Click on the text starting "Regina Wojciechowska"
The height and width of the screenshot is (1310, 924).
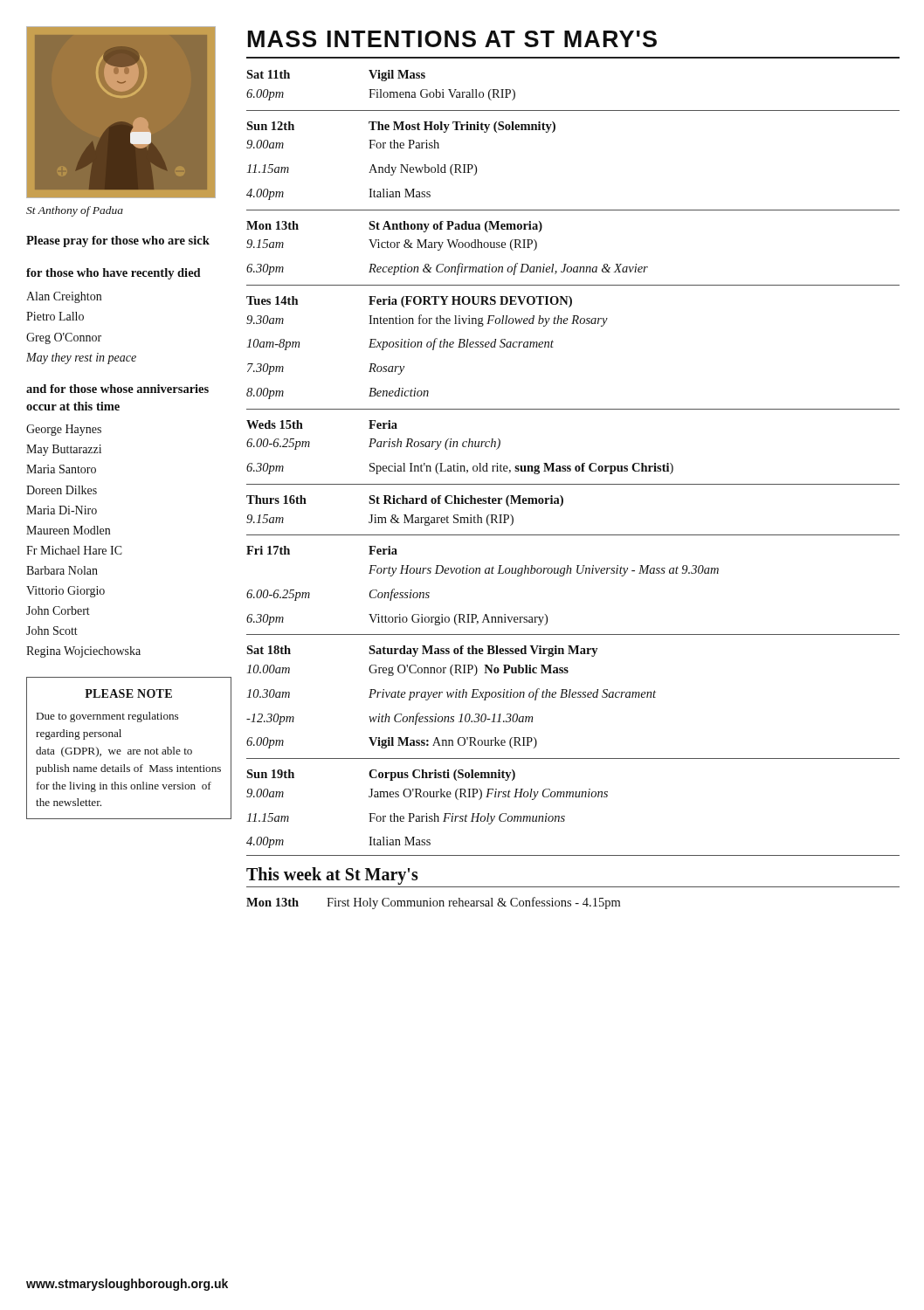tap(84, 651)
